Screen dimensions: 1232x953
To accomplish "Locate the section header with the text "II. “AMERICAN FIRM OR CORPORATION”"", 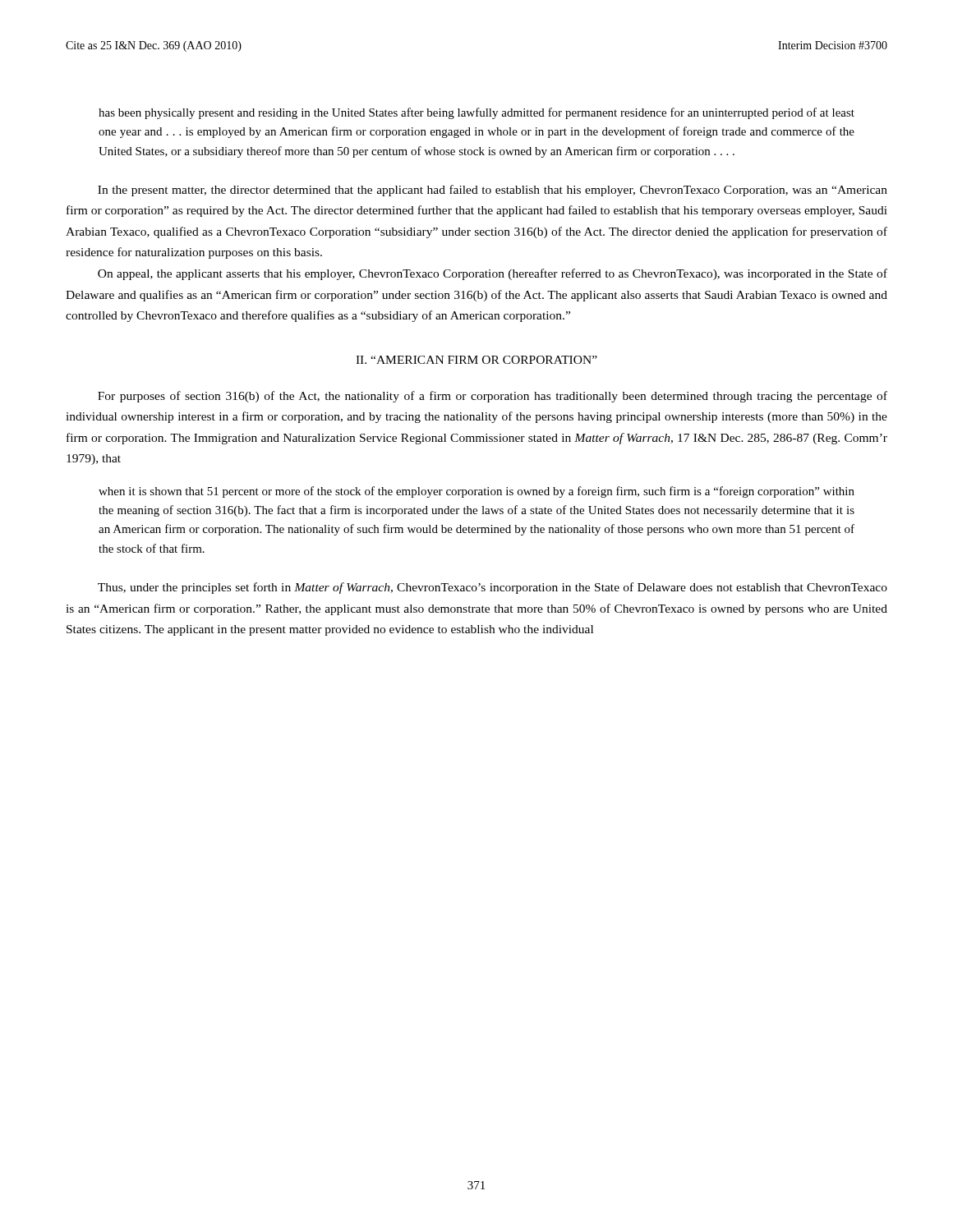I will pos(476,359).
